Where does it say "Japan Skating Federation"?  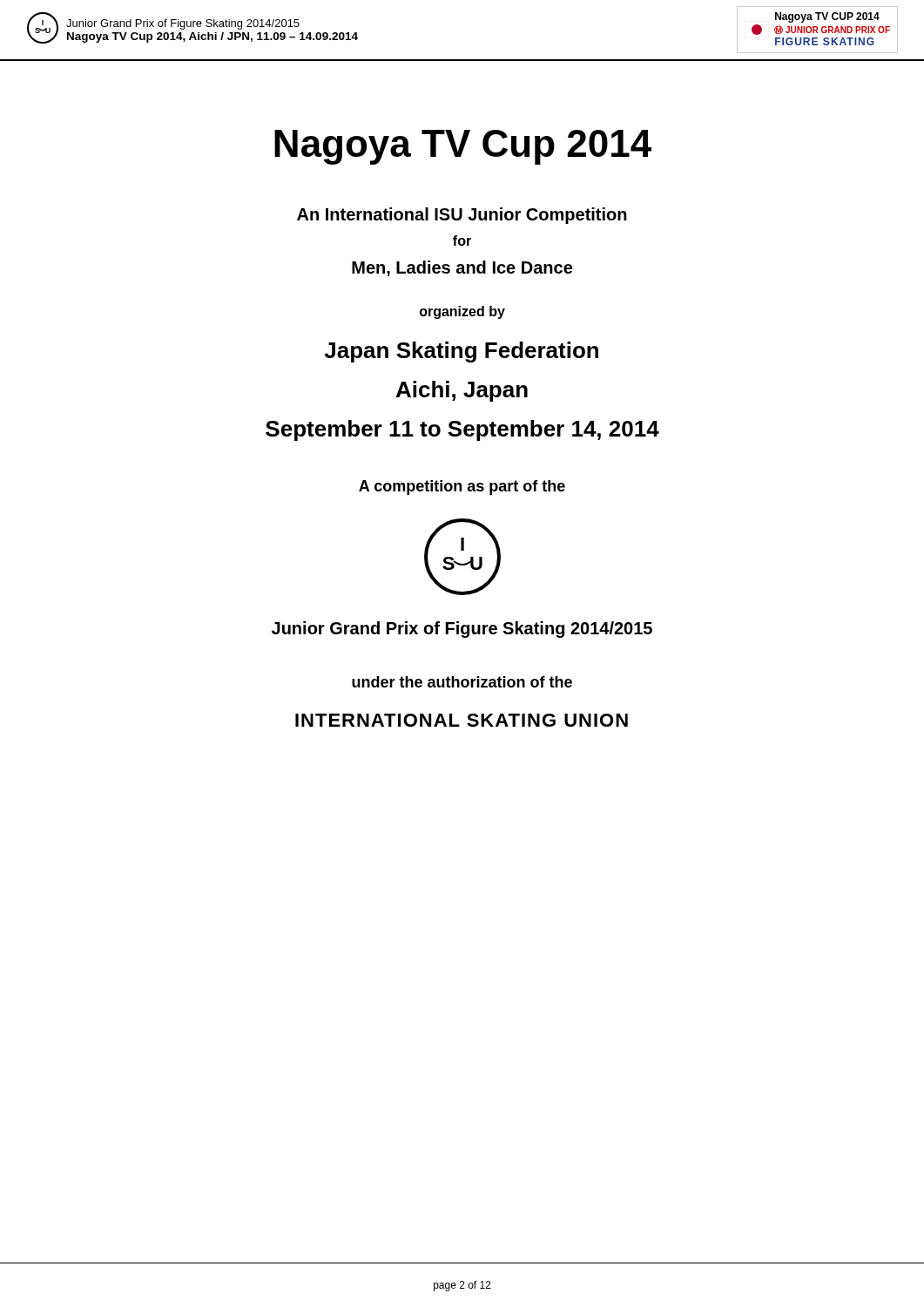(x=462, y=350)
